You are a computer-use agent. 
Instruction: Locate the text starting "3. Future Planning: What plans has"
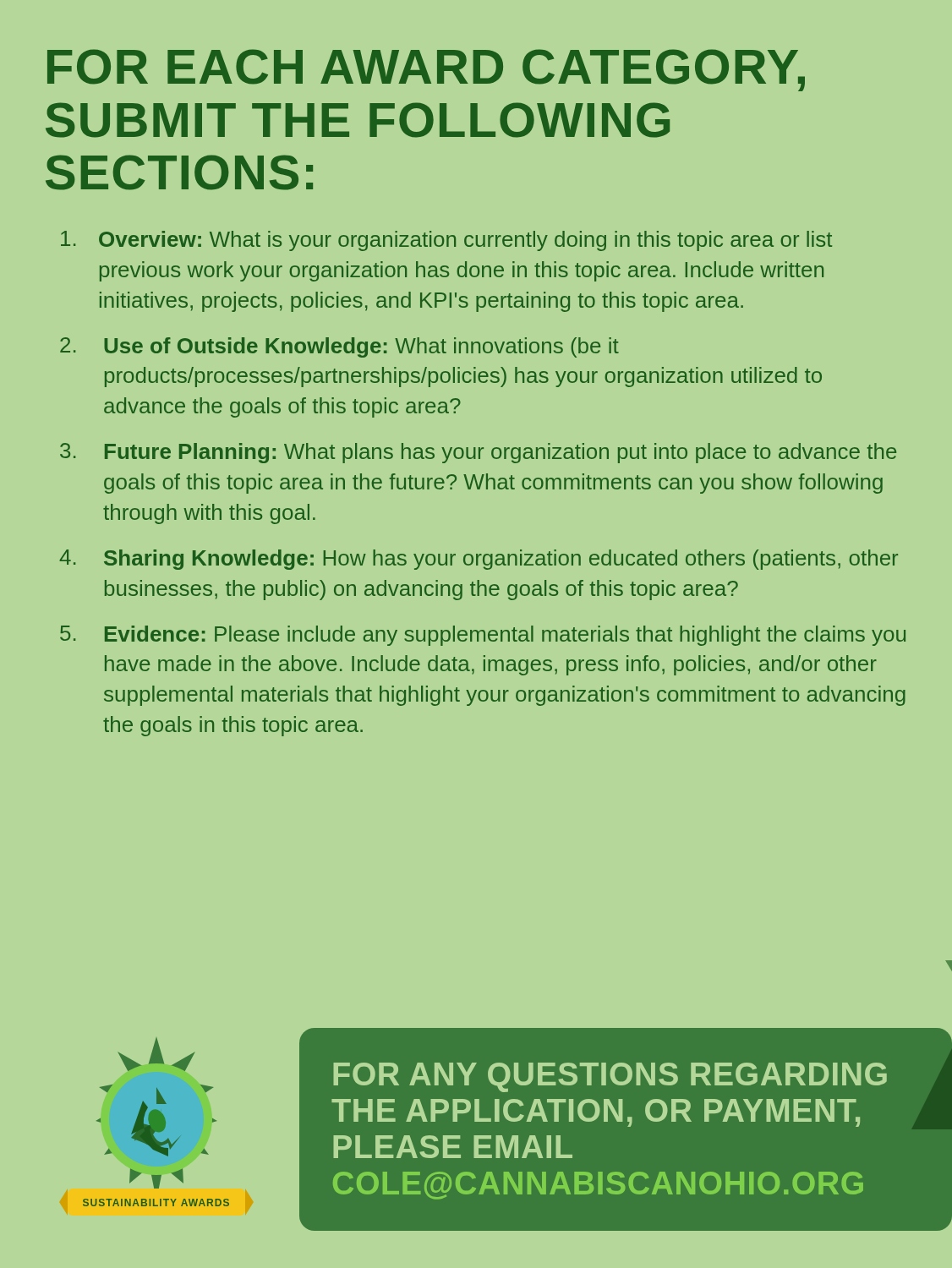pyautogui.click(x=484, y=483)
